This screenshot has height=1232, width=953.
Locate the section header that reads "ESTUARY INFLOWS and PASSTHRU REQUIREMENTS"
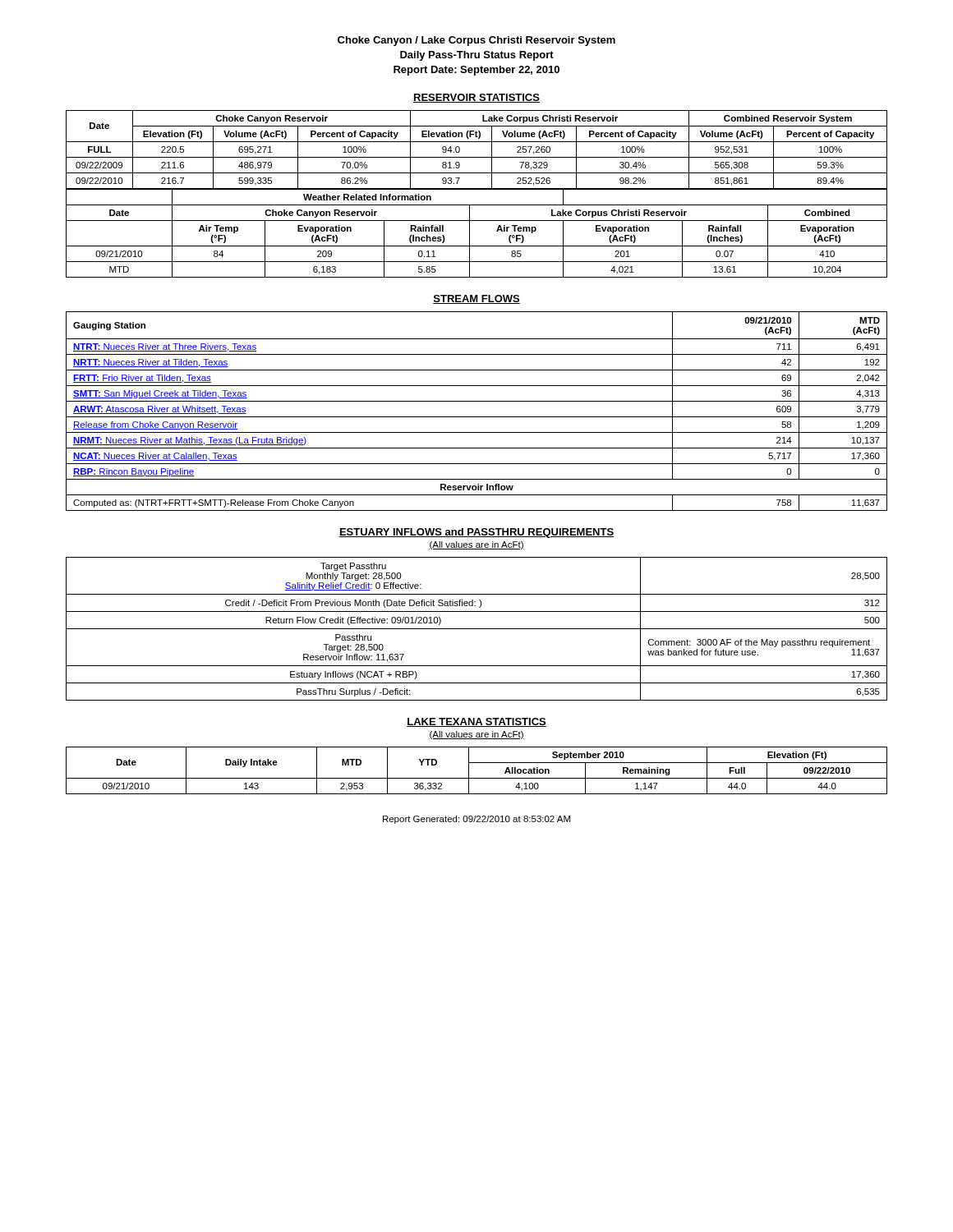pos(476,538)
